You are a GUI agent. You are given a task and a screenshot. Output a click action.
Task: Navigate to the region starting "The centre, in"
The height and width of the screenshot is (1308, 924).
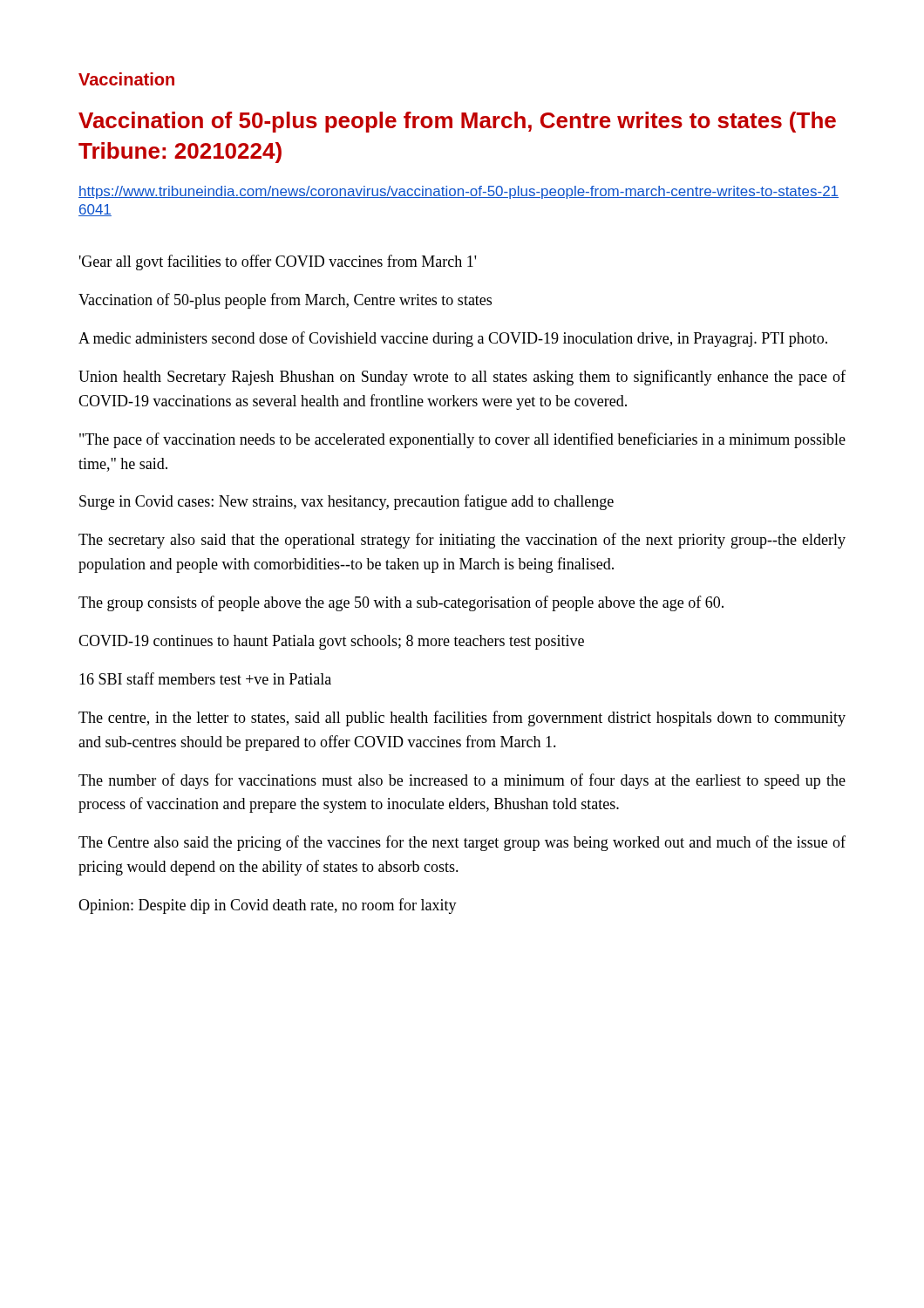(462, 730)
